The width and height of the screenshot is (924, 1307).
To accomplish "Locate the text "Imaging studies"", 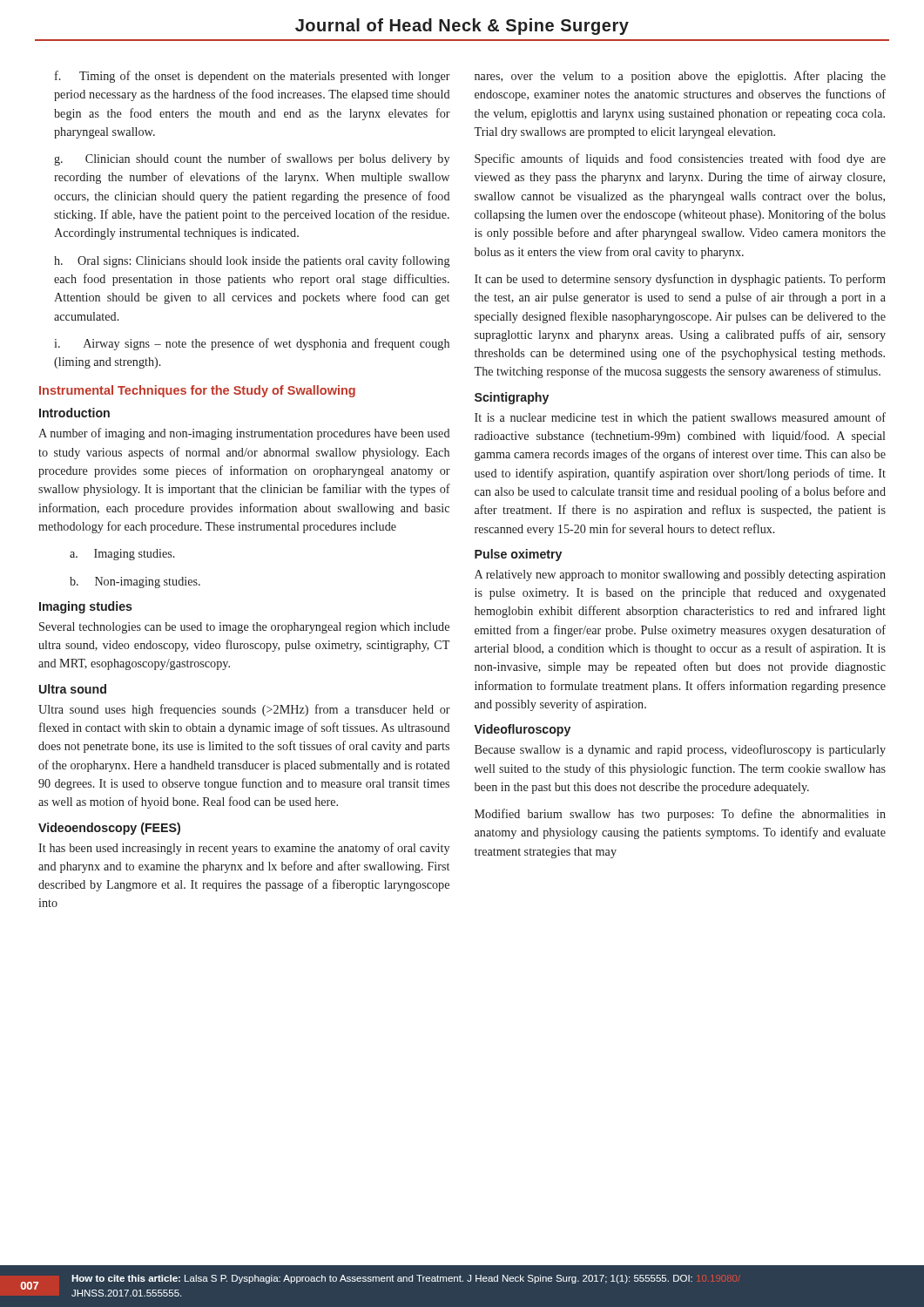I will click(x=85, y=606).
